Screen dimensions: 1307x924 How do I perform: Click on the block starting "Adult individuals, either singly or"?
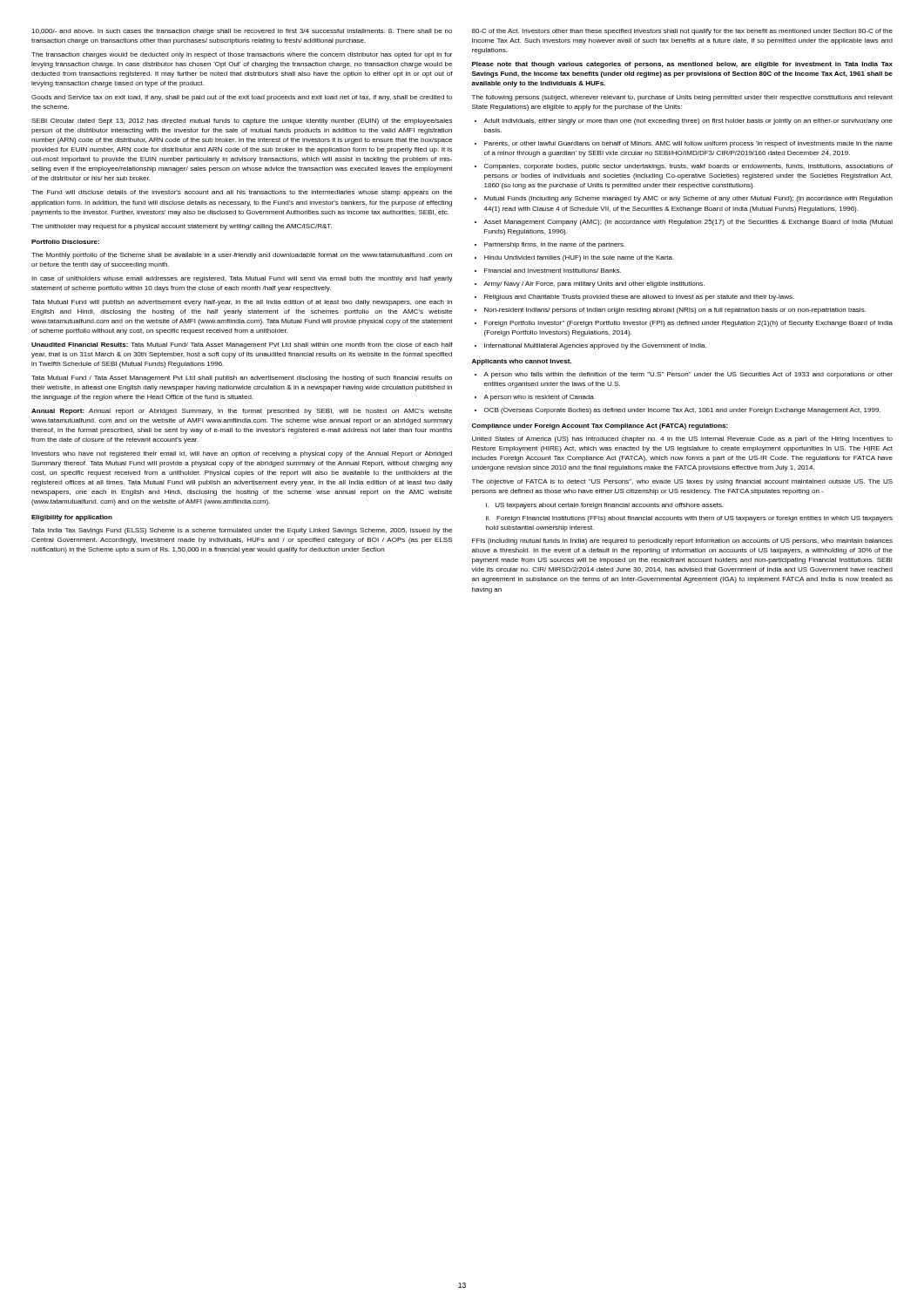682,126
